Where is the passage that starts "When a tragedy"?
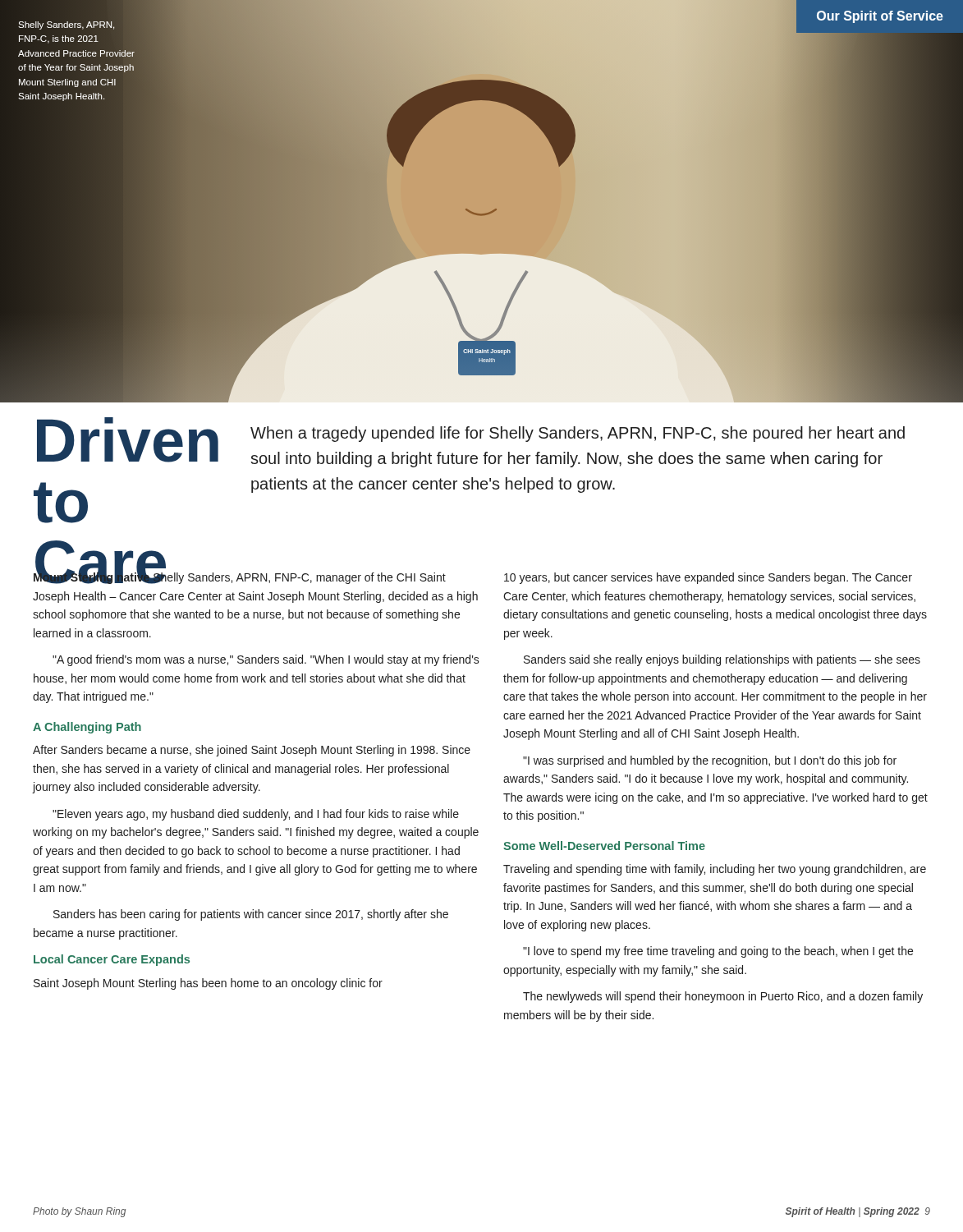 click(x=578, y=458)
